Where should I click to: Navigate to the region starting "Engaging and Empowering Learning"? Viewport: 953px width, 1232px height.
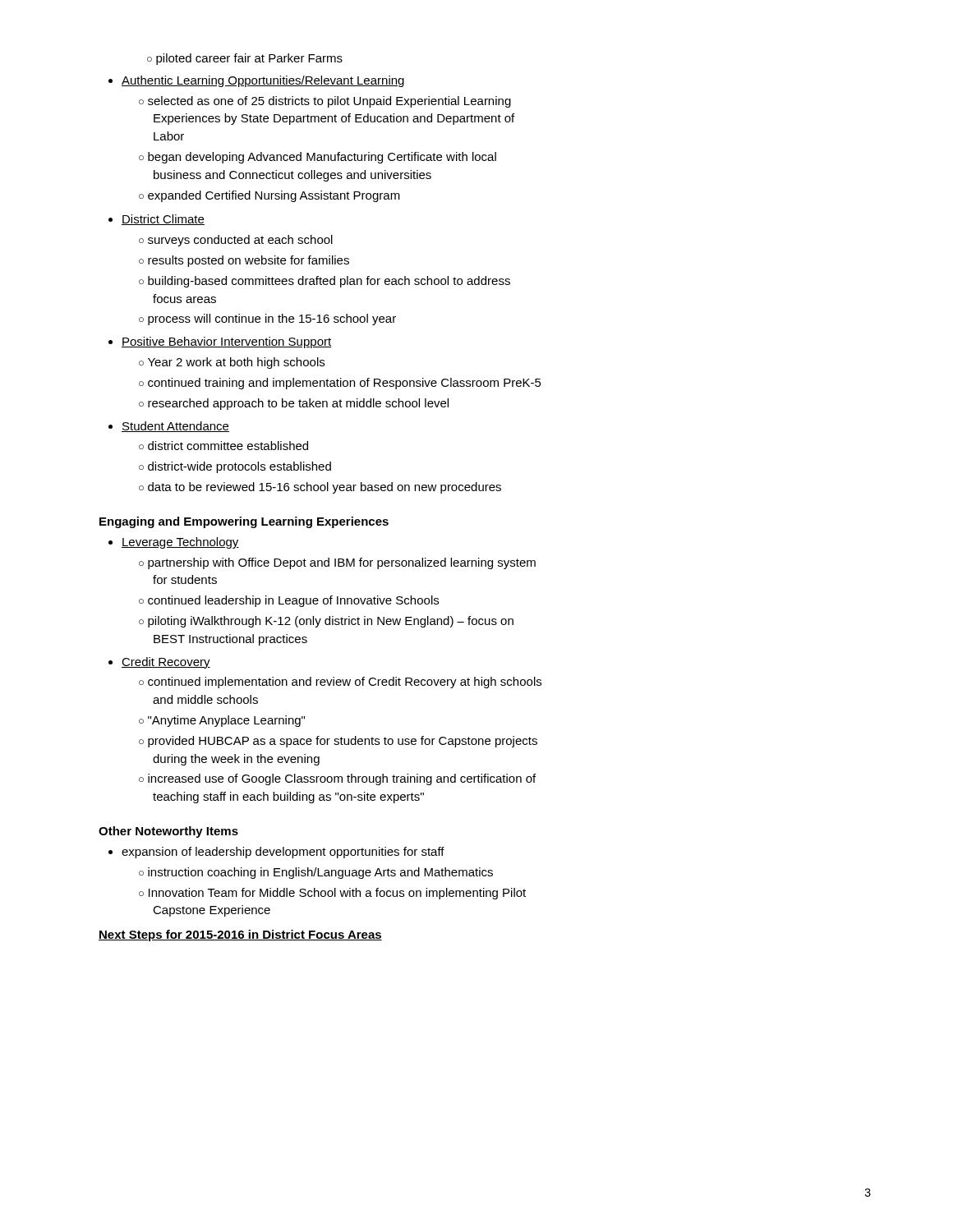[x=244, y=521]
